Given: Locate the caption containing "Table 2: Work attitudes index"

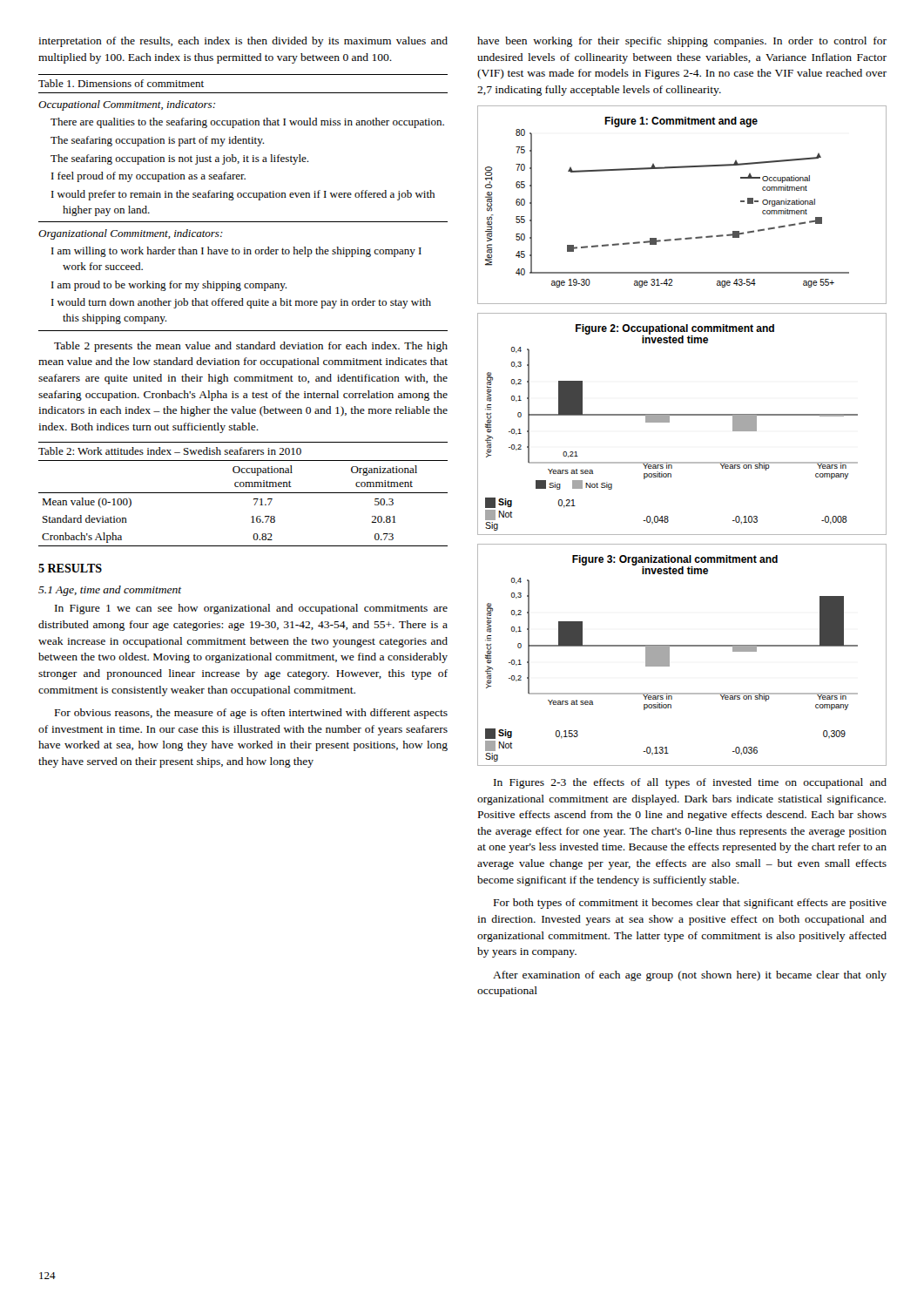Looking at the screenshot, I should [243, 450].
